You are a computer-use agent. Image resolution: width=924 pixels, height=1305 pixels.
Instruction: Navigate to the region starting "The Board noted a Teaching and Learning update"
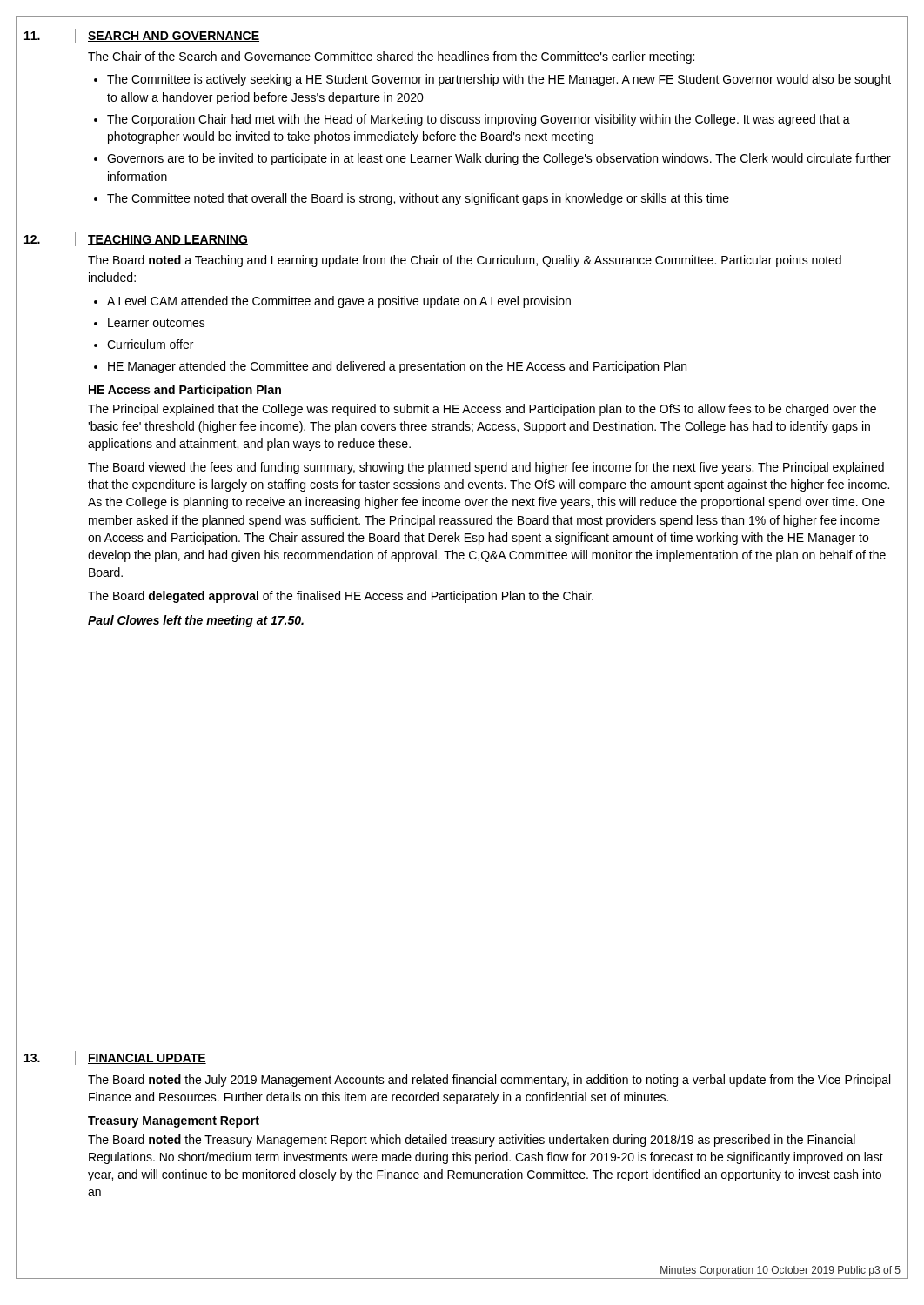490,269
